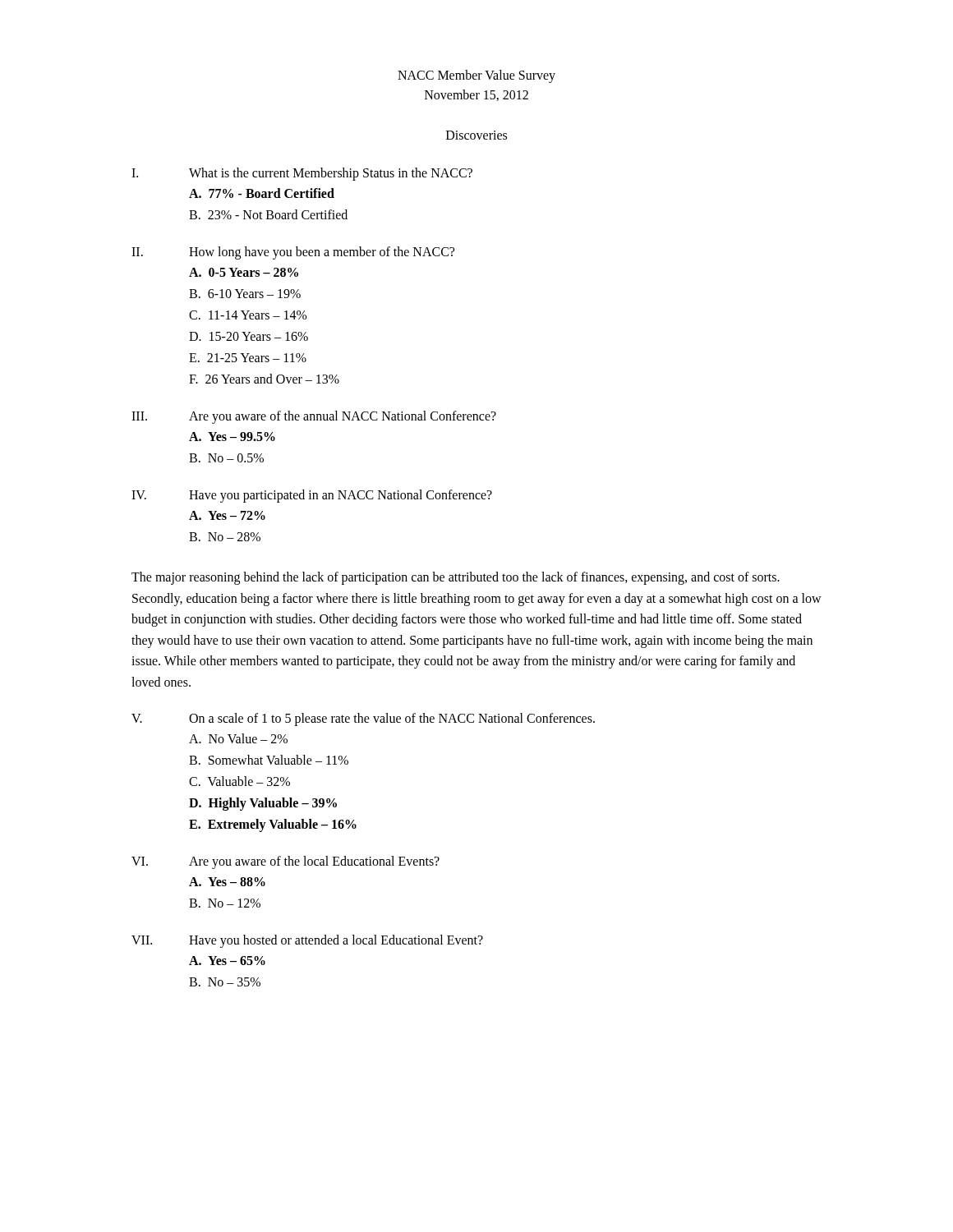
Task: Click on the element starting "IV. Have you participated in an NACC National"
Action: click(x=312, y=496)
